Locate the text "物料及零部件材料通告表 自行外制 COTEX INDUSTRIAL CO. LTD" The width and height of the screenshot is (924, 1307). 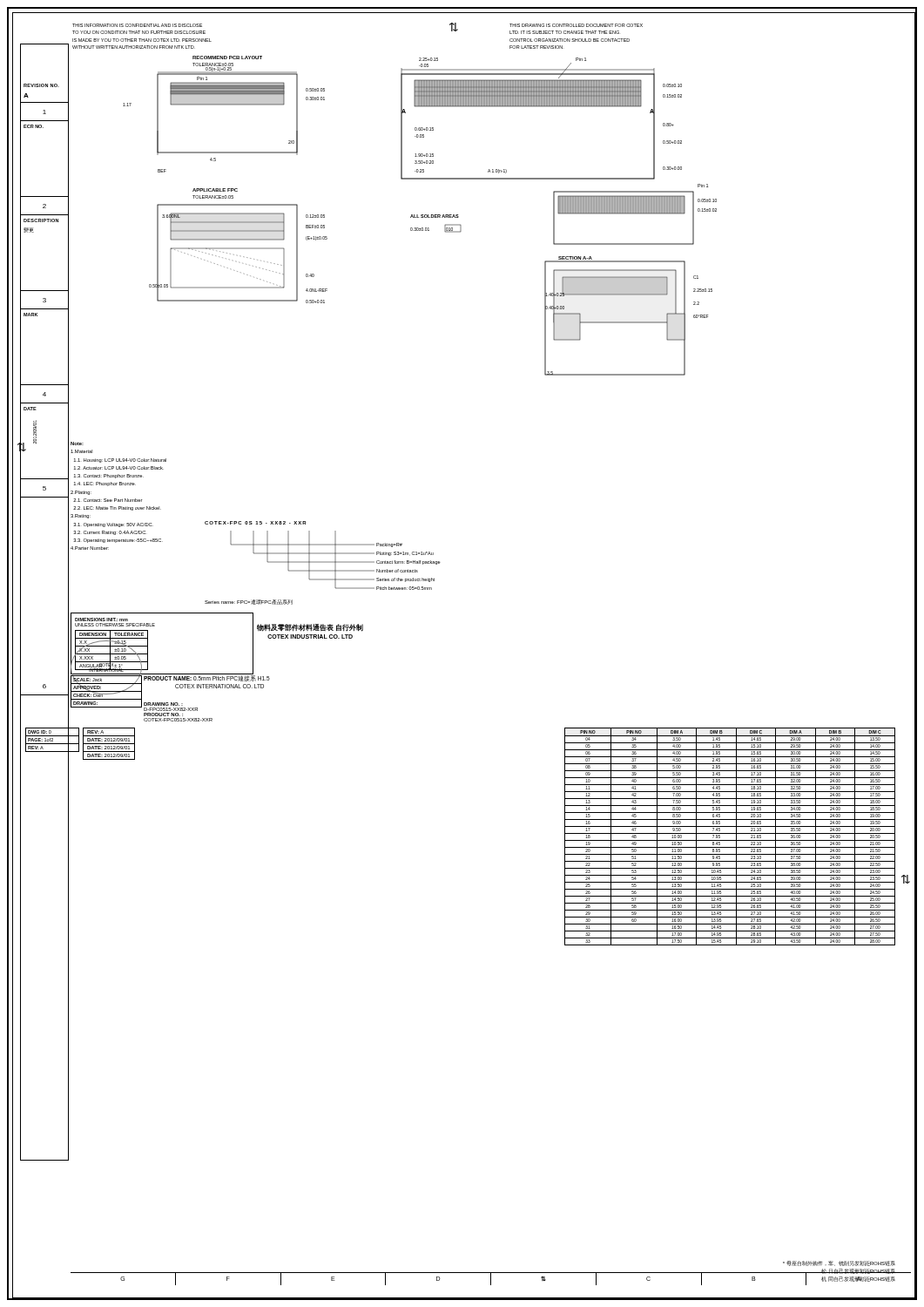pyautogui.click(x=310, y=632)
